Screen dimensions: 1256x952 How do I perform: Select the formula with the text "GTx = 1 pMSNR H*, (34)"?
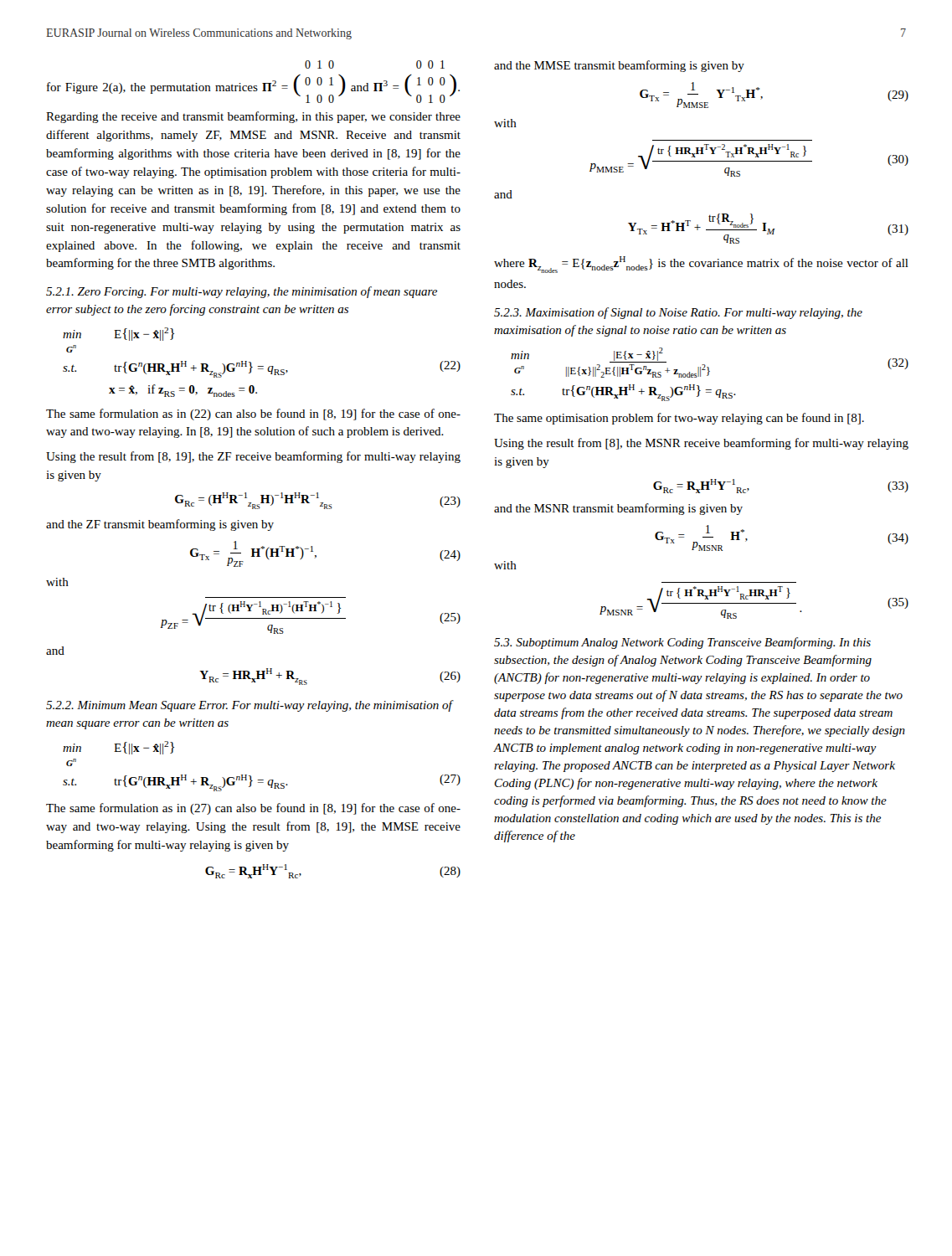(707, 537)
